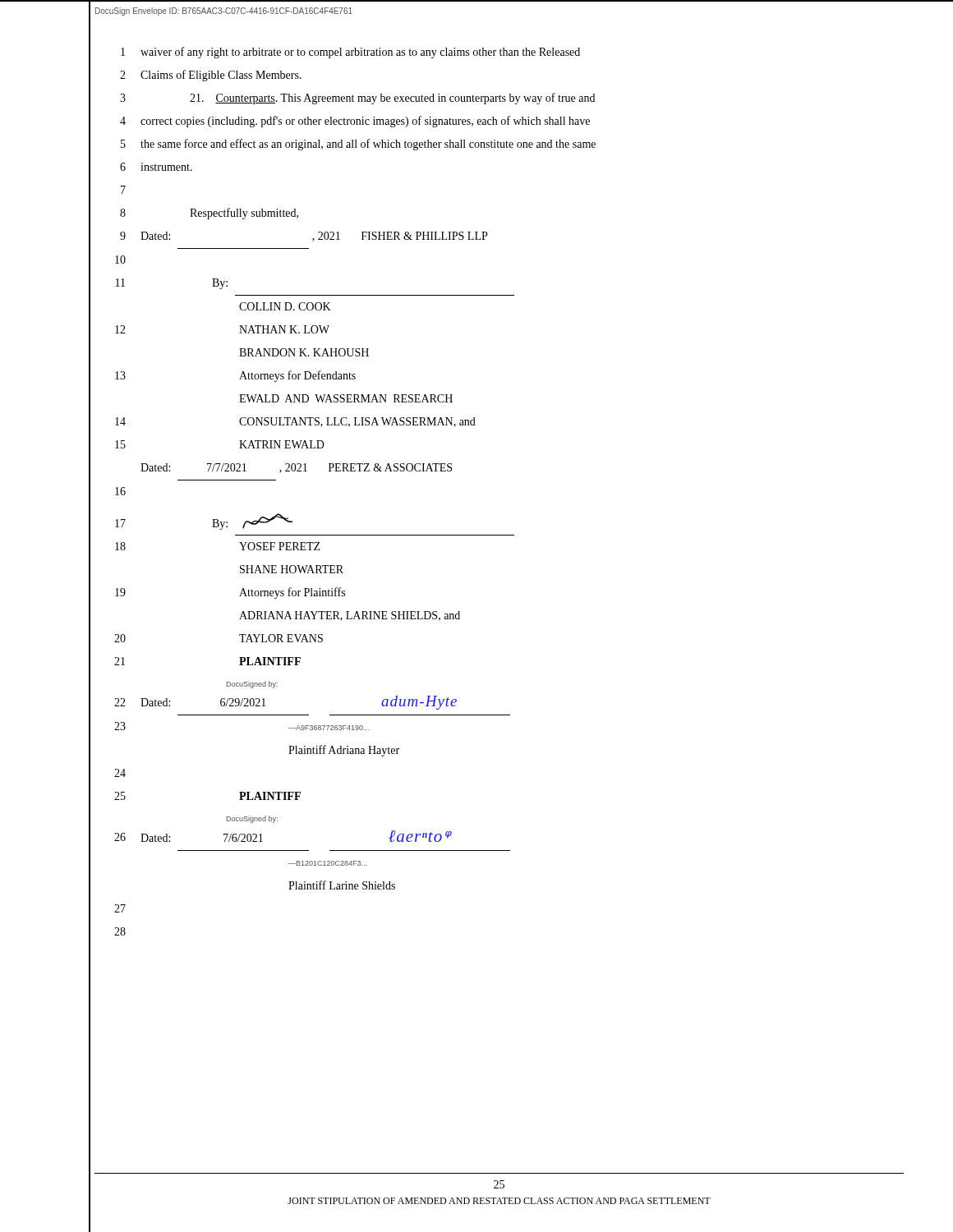This screenshot has width=953, height=1232.
Task: Navigate to the region starting "13 Attorneys for Defendants"
Action: click(x=124, y=376)
